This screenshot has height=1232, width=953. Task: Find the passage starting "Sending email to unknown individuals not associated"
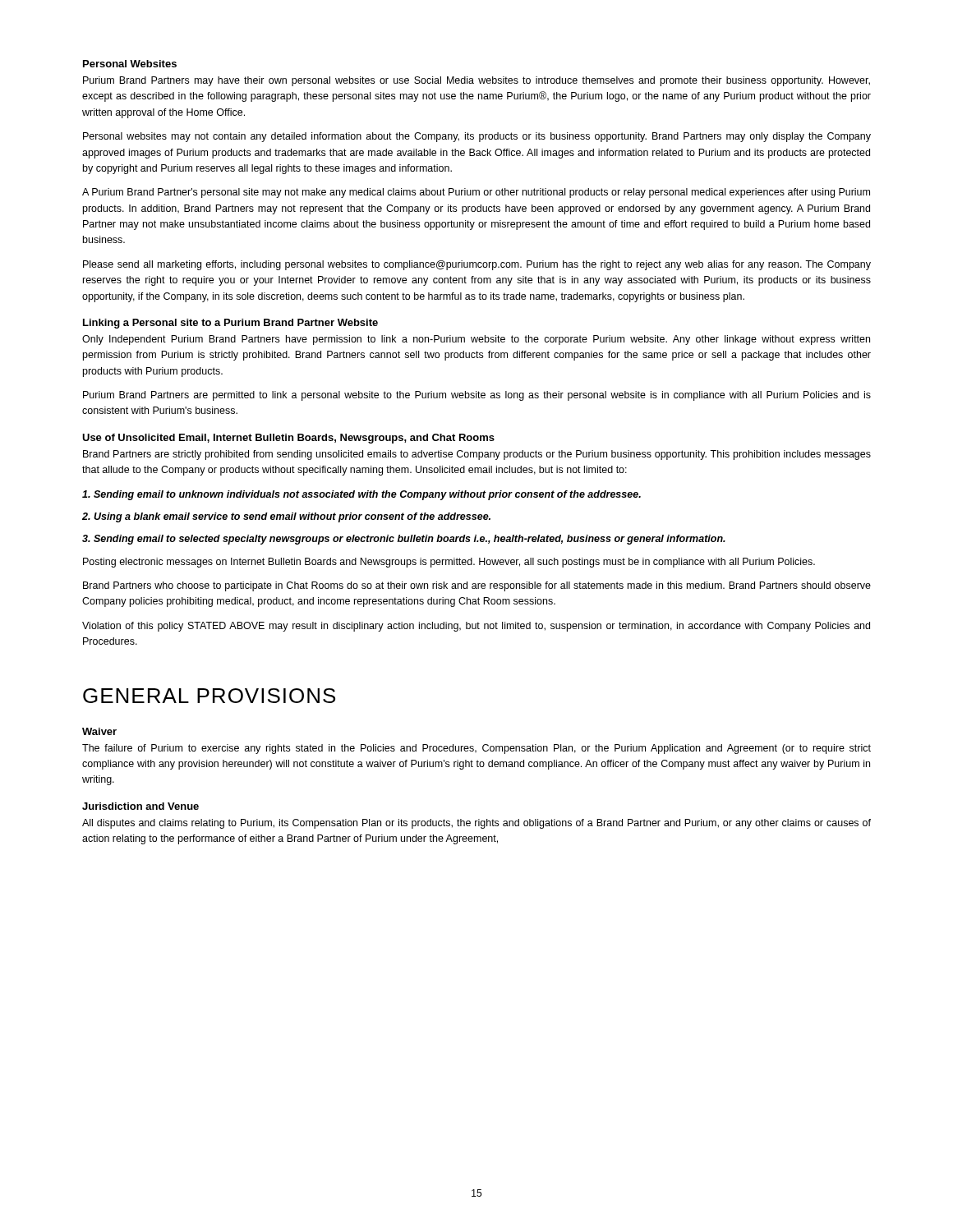362,494
